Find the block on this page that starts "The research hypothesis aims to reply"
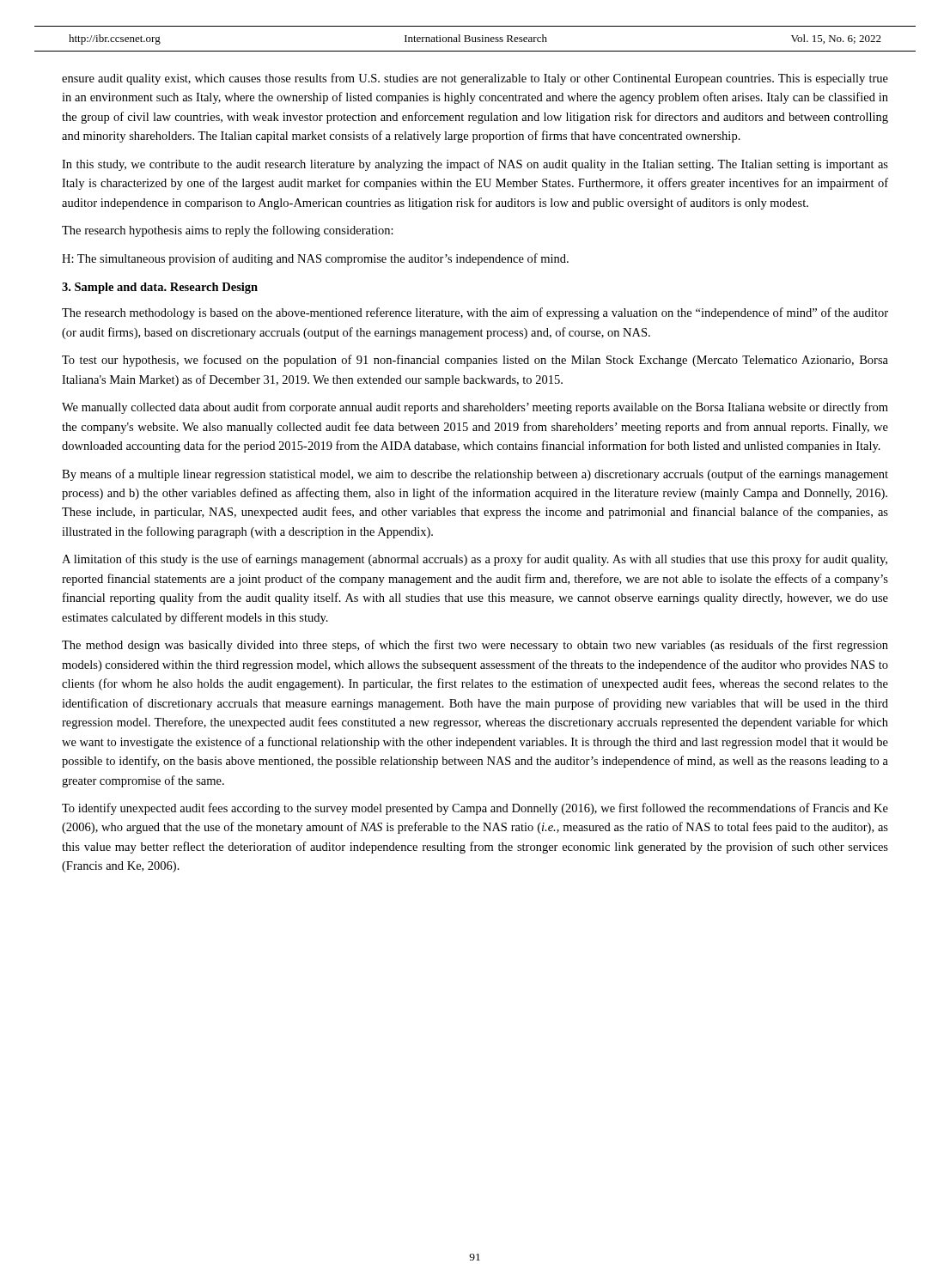Screen dimensions: 1288x950 click(x=228, y=231)
